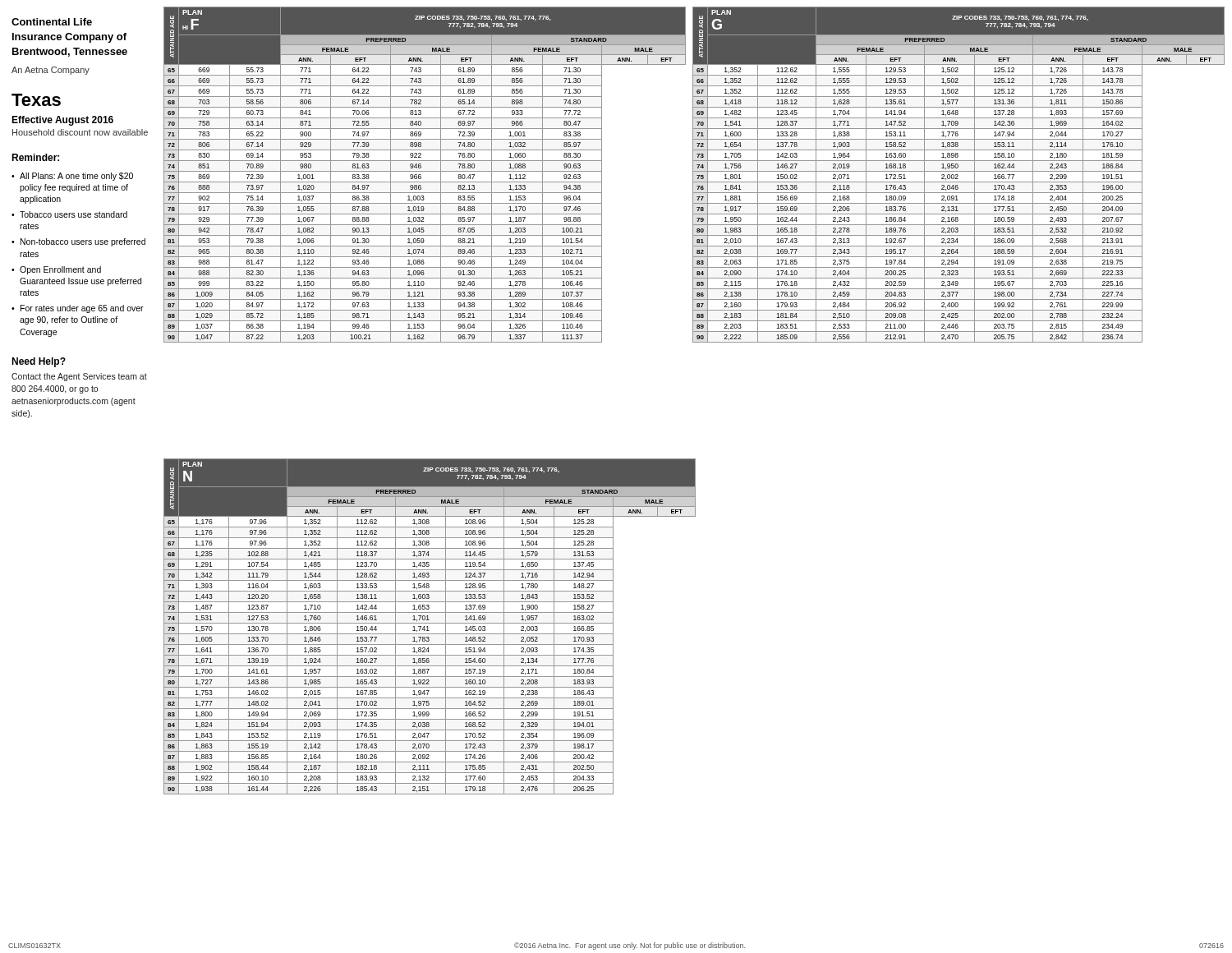Click where it says "Continental LifeInsurance Company ofBrentwood, Tennessee"
The image size is (1232, 953).
[x=70, y=37]
